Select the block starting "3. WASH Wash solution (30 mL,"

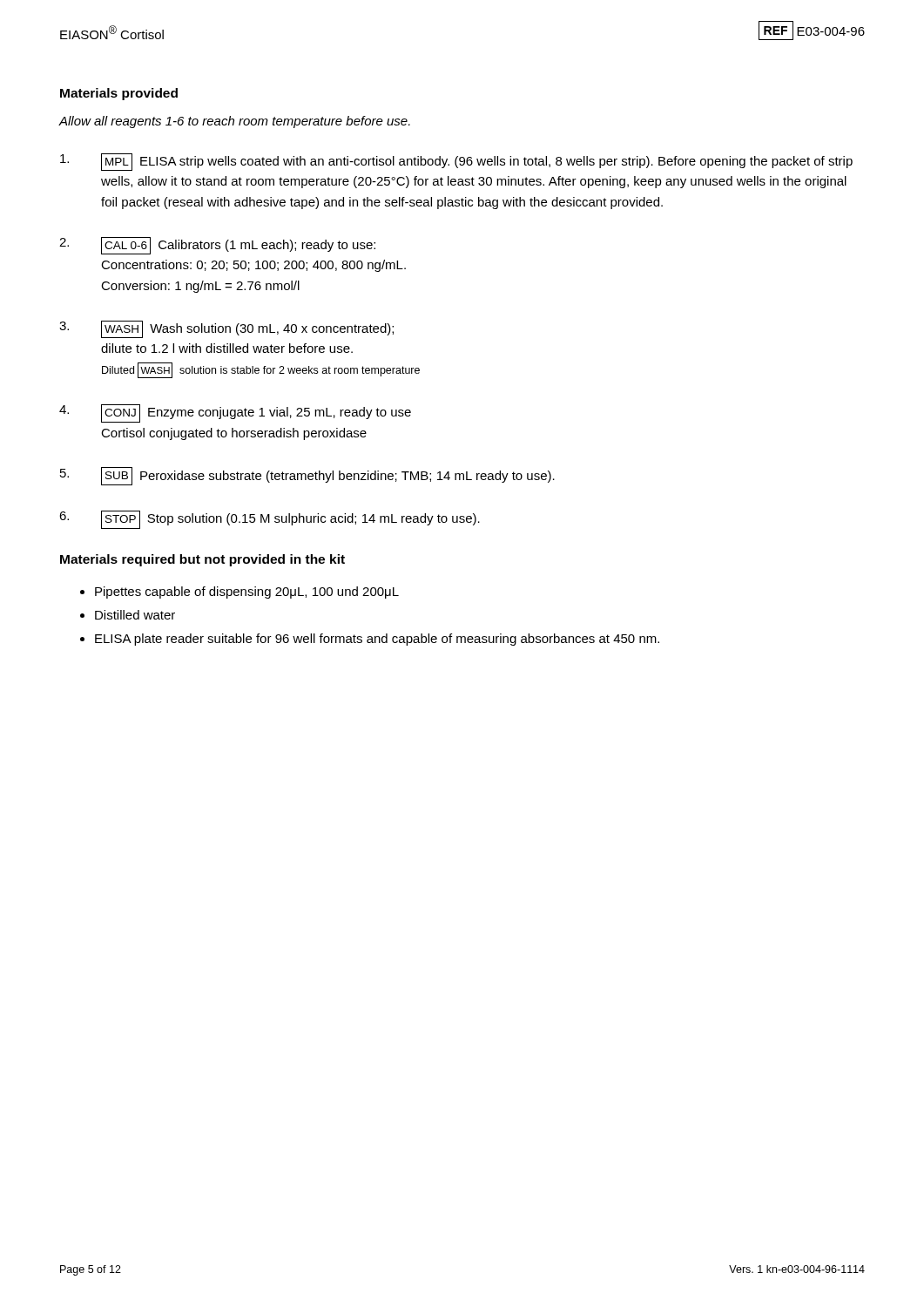coord(226,329)
